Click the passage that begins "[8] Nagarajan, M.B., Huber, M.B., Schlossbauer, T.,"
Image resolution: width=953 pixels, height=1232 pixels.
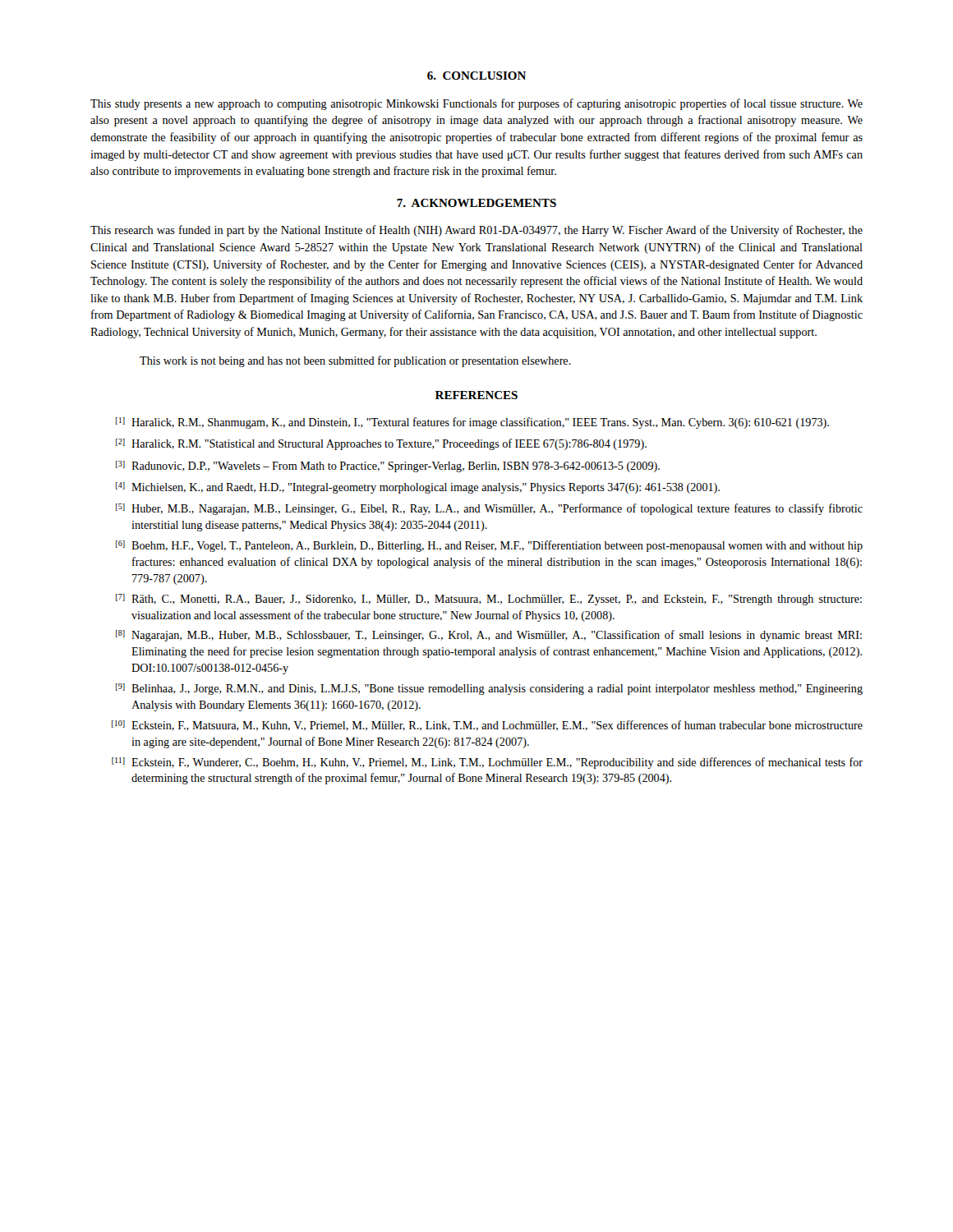tap(476, 652)
